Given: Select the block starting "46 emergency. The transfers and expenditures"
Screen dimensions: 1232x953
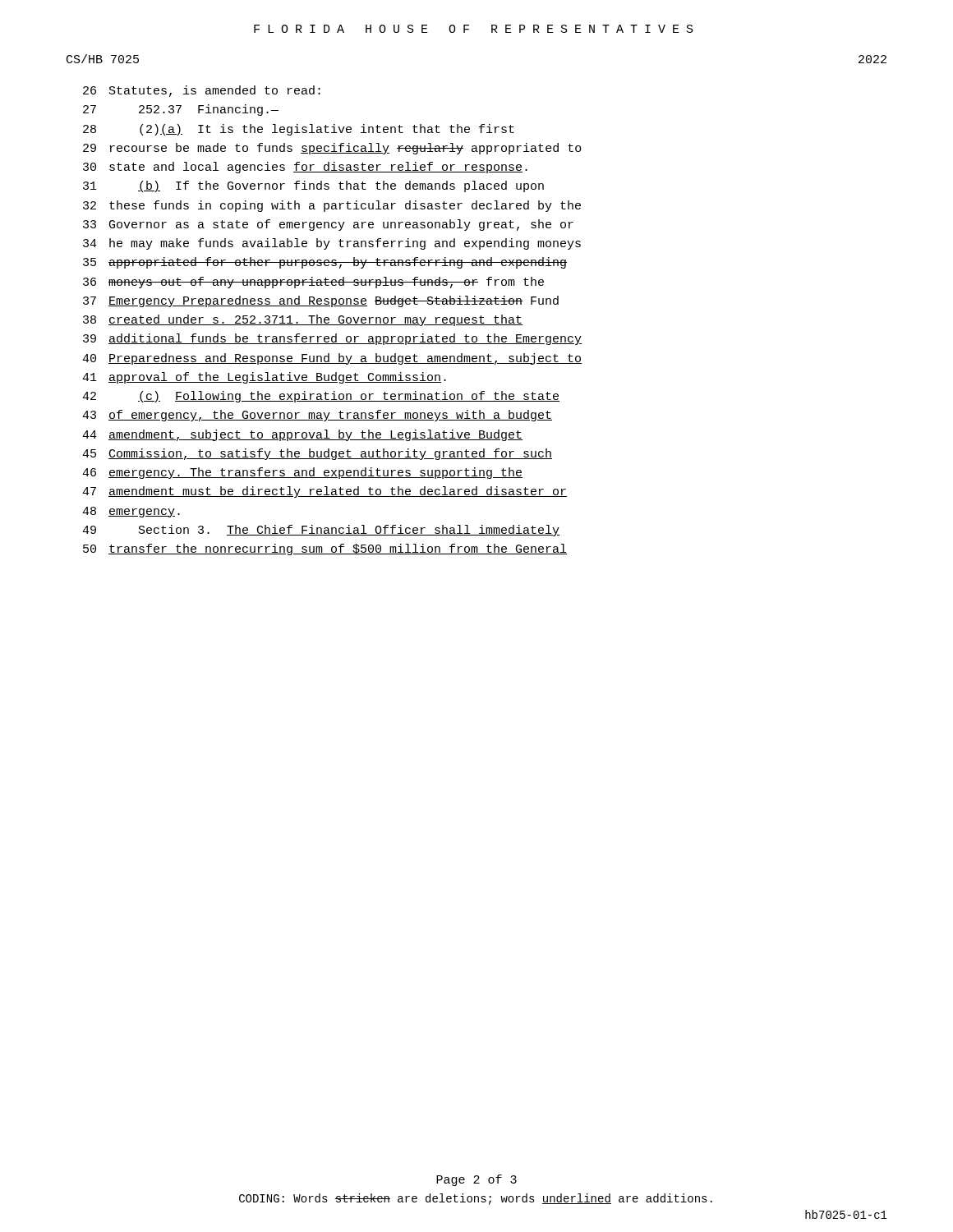Looking at the screenshot, I should (x=476, y=474).
